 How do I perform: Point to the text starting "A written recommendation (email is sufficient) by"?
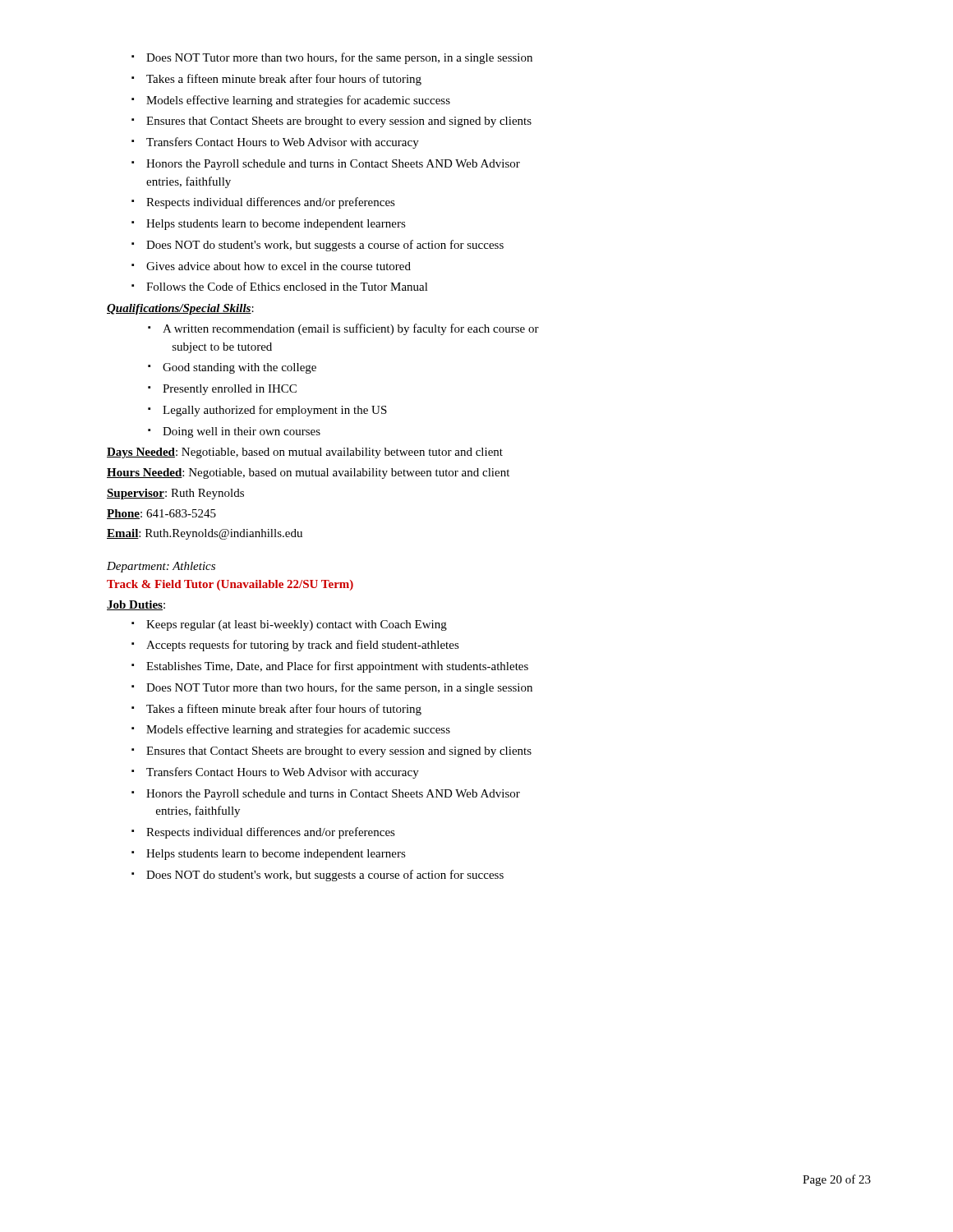tap(497, 338)
